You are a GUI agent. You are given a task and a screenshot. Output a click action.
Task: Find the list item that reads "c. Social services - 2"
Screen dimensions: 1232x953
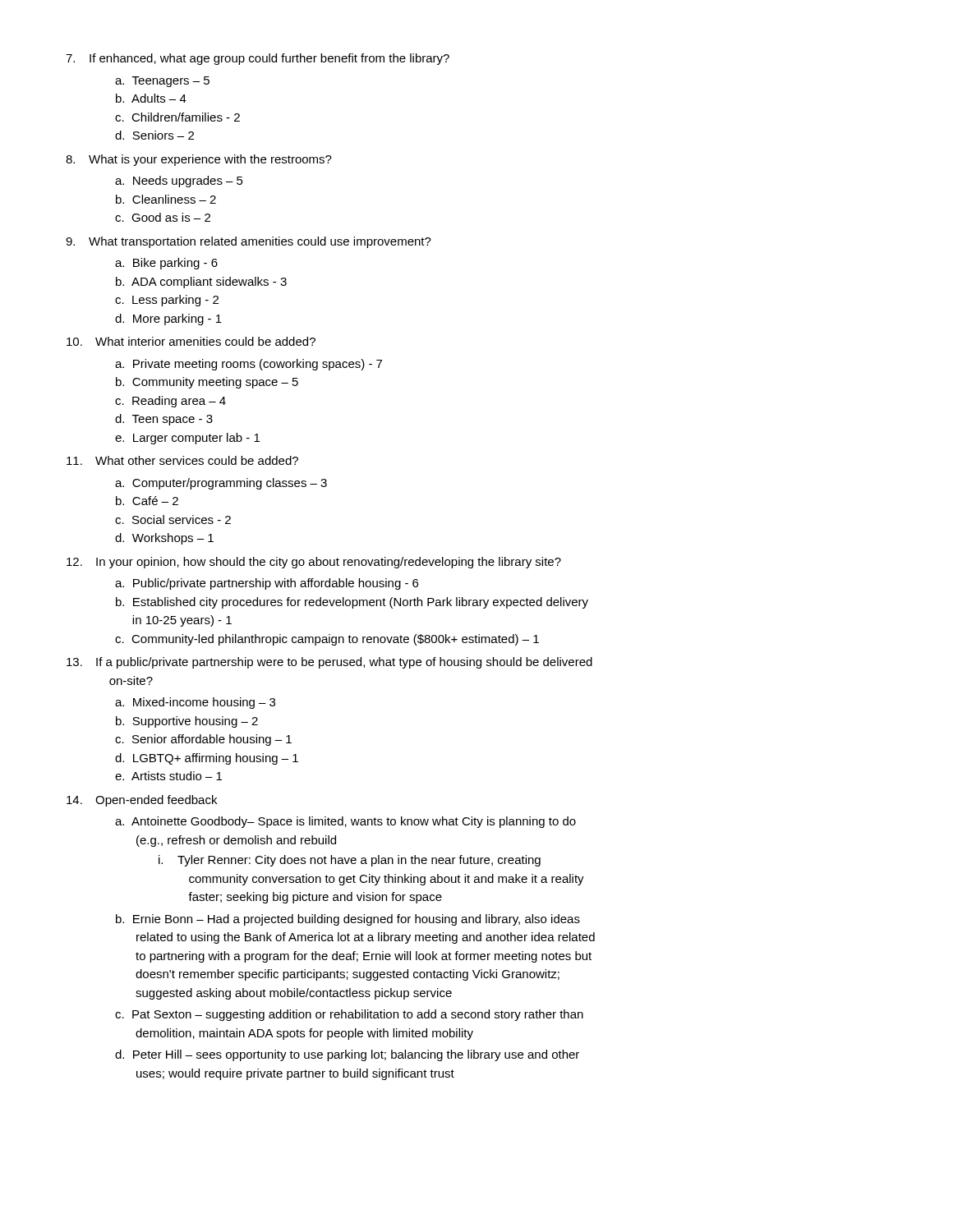(173, 519)
